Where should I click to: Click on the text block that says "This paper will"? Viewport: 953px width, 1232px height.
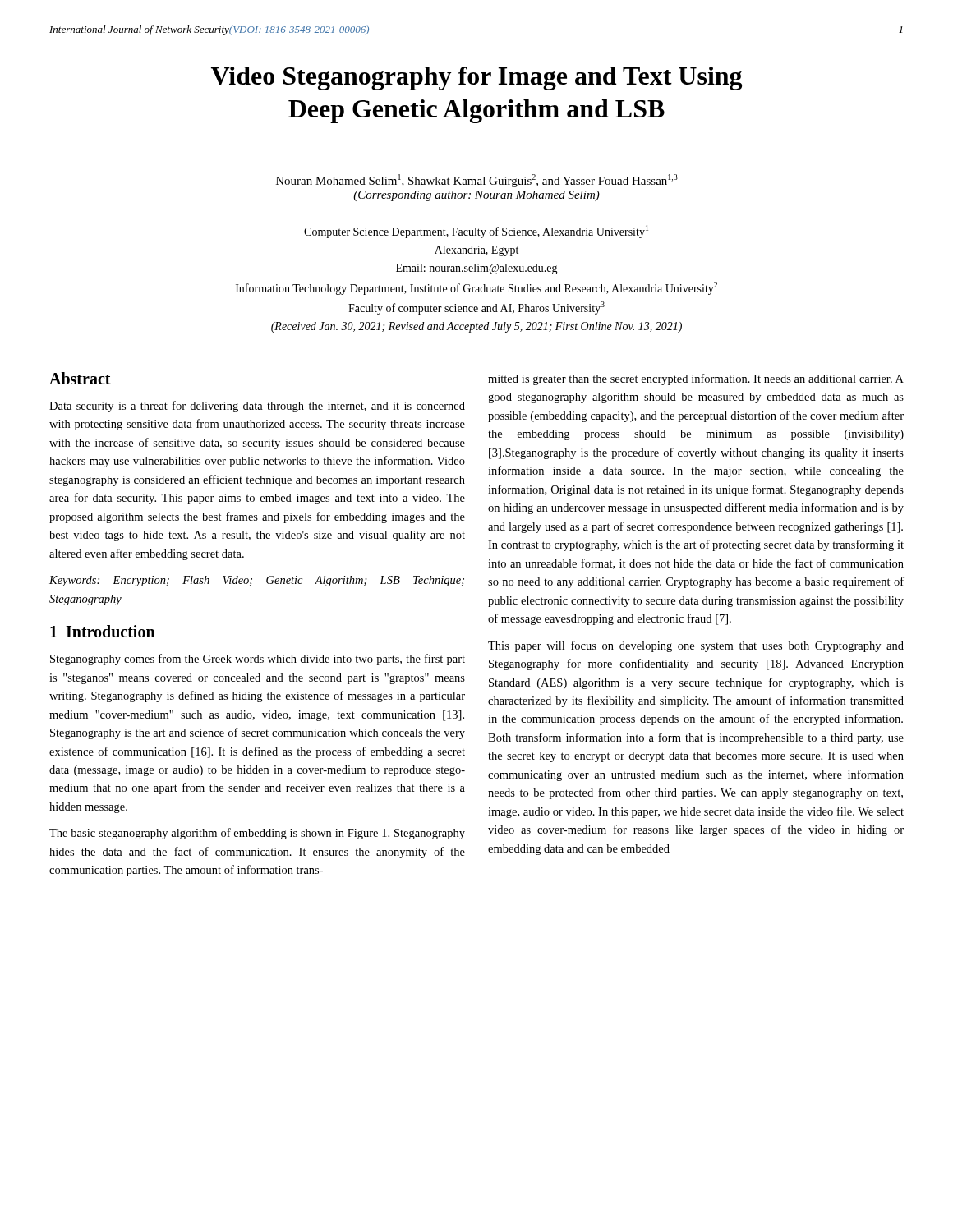pyautogui.click(x=696, y=747)
